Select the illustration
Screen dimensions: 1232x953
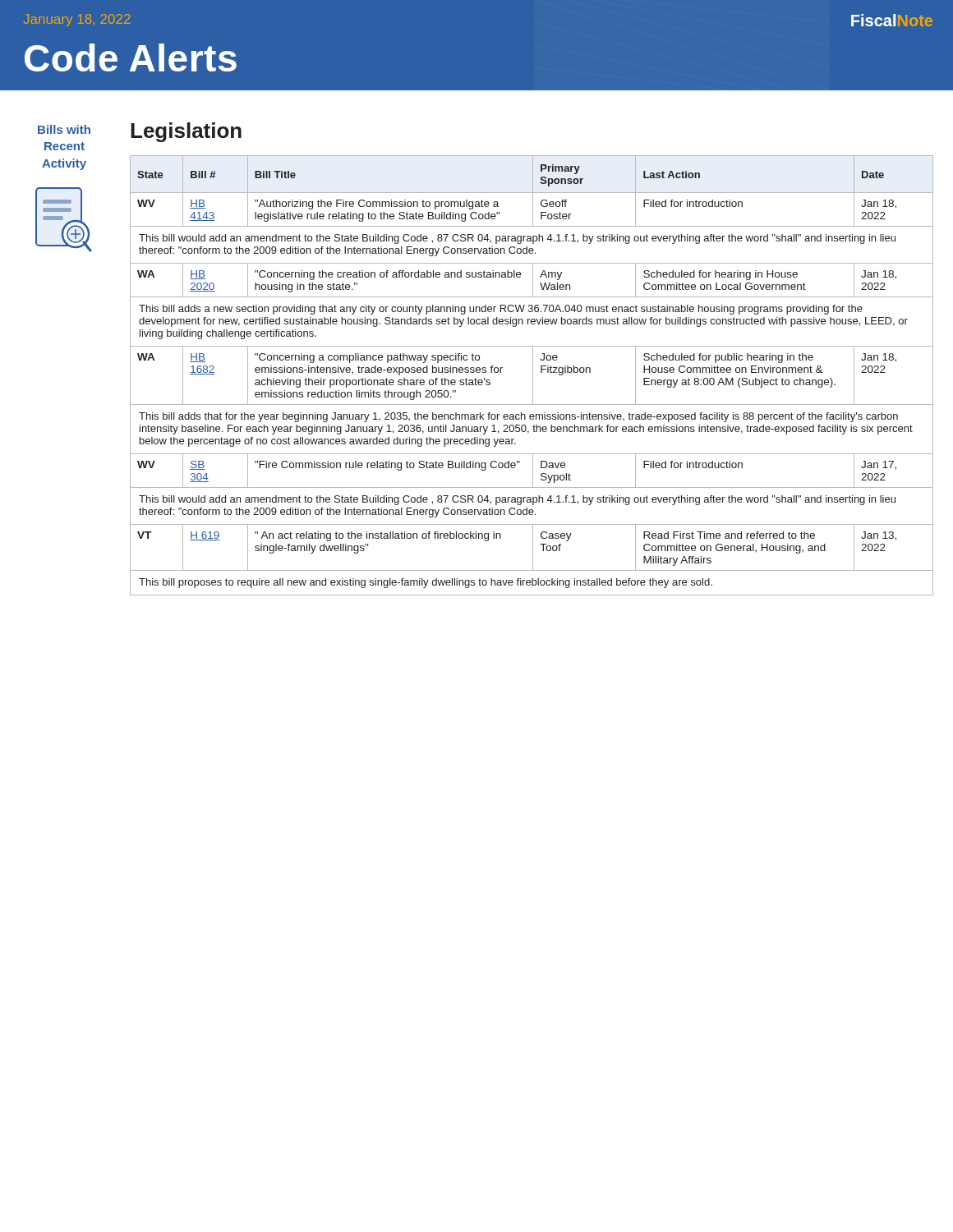pos(64,221)
